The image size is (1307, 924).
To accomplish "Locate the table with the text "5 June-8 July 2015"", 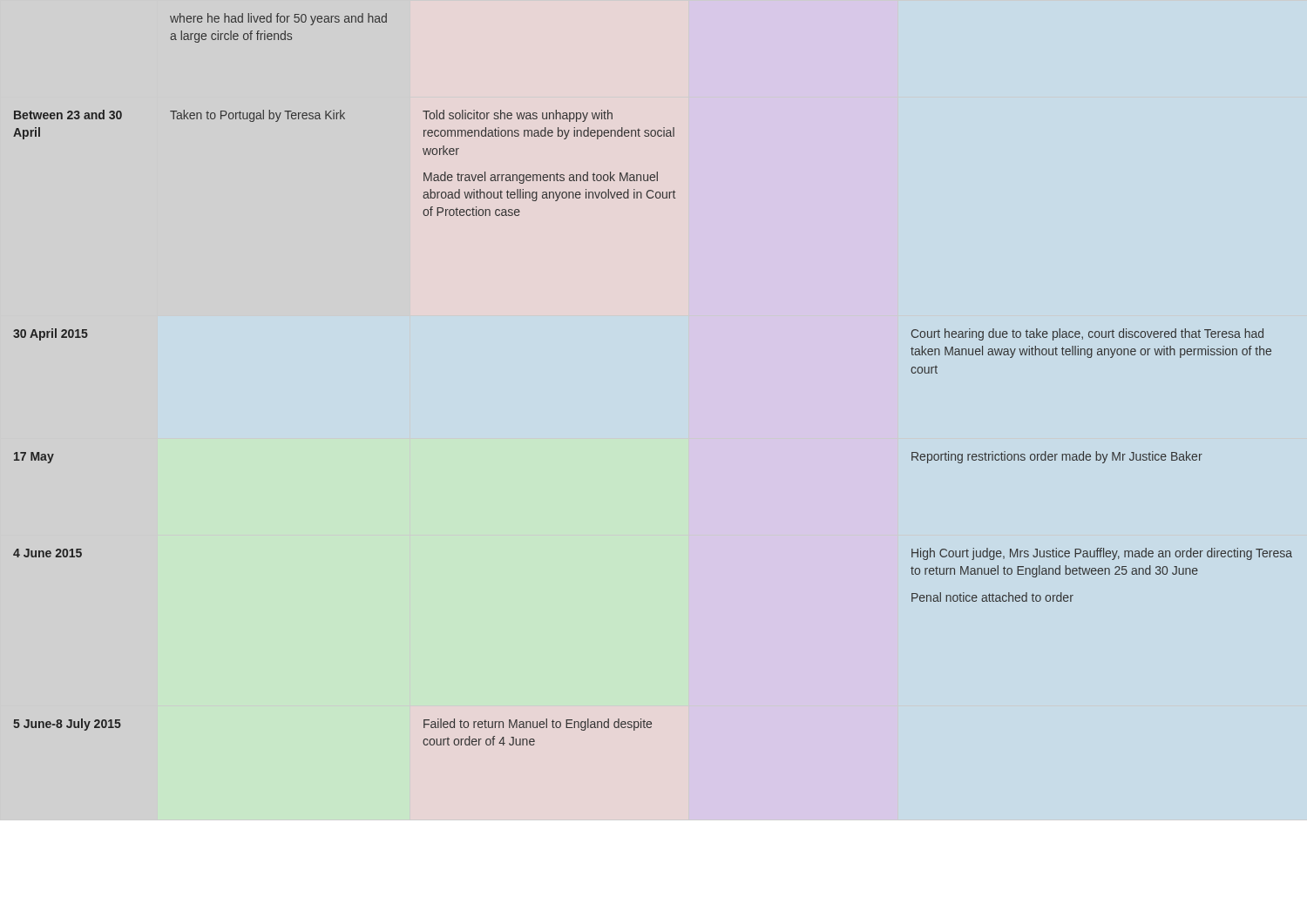I will point(654,462).
